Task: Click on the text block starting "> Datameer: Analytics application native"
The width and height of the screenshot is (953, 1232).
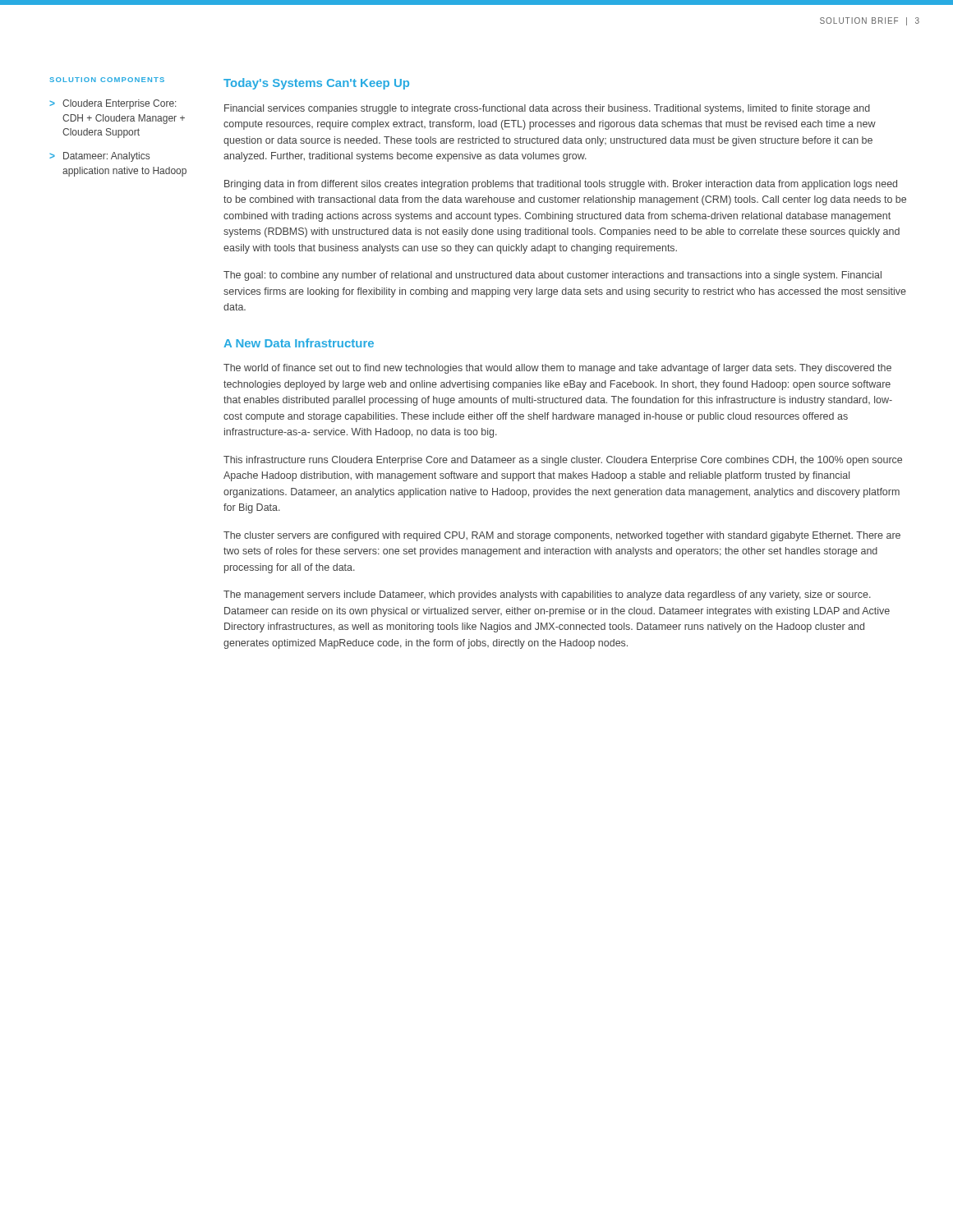Action: point(118,163)
